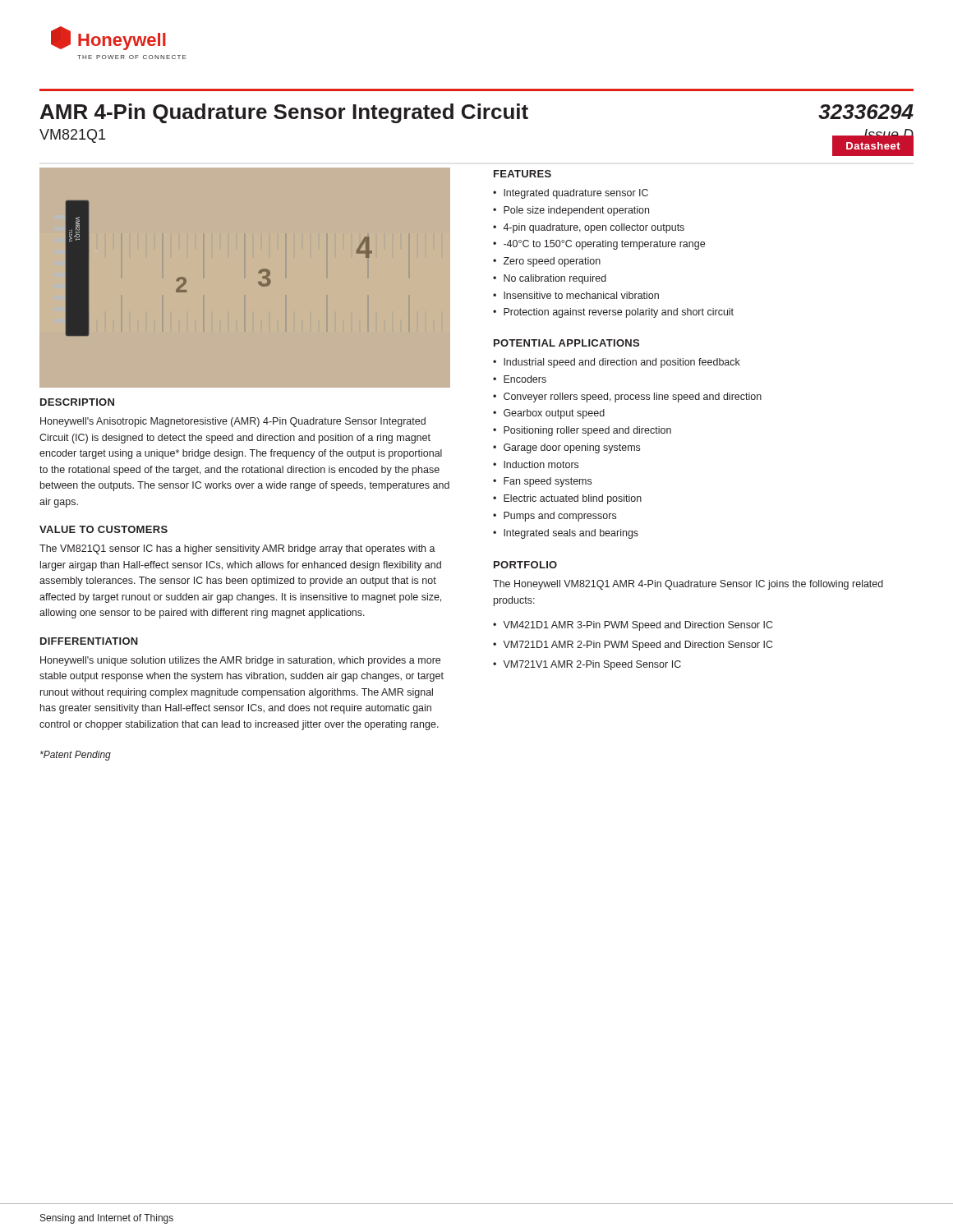Find the list item with the text "•VM421D1 AMR 3-Pin PWM Speed and Direction Sensor"
This screenshot has width=953, height=1232.
pyautogui.click(x=633, y=625)
